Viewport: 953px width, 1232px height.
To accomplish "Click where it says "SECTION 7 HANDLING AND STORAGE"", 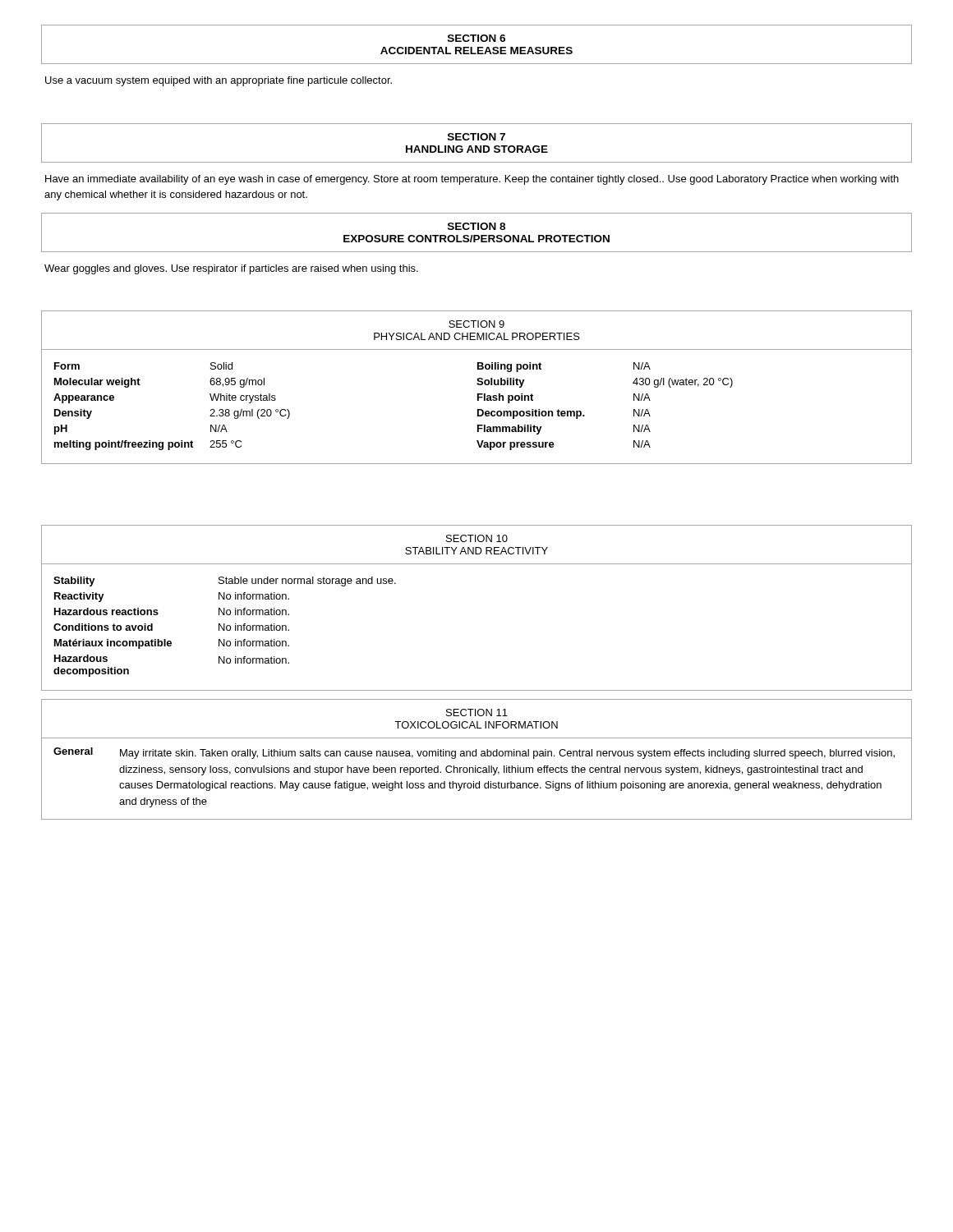I will (x=476, y=143).
